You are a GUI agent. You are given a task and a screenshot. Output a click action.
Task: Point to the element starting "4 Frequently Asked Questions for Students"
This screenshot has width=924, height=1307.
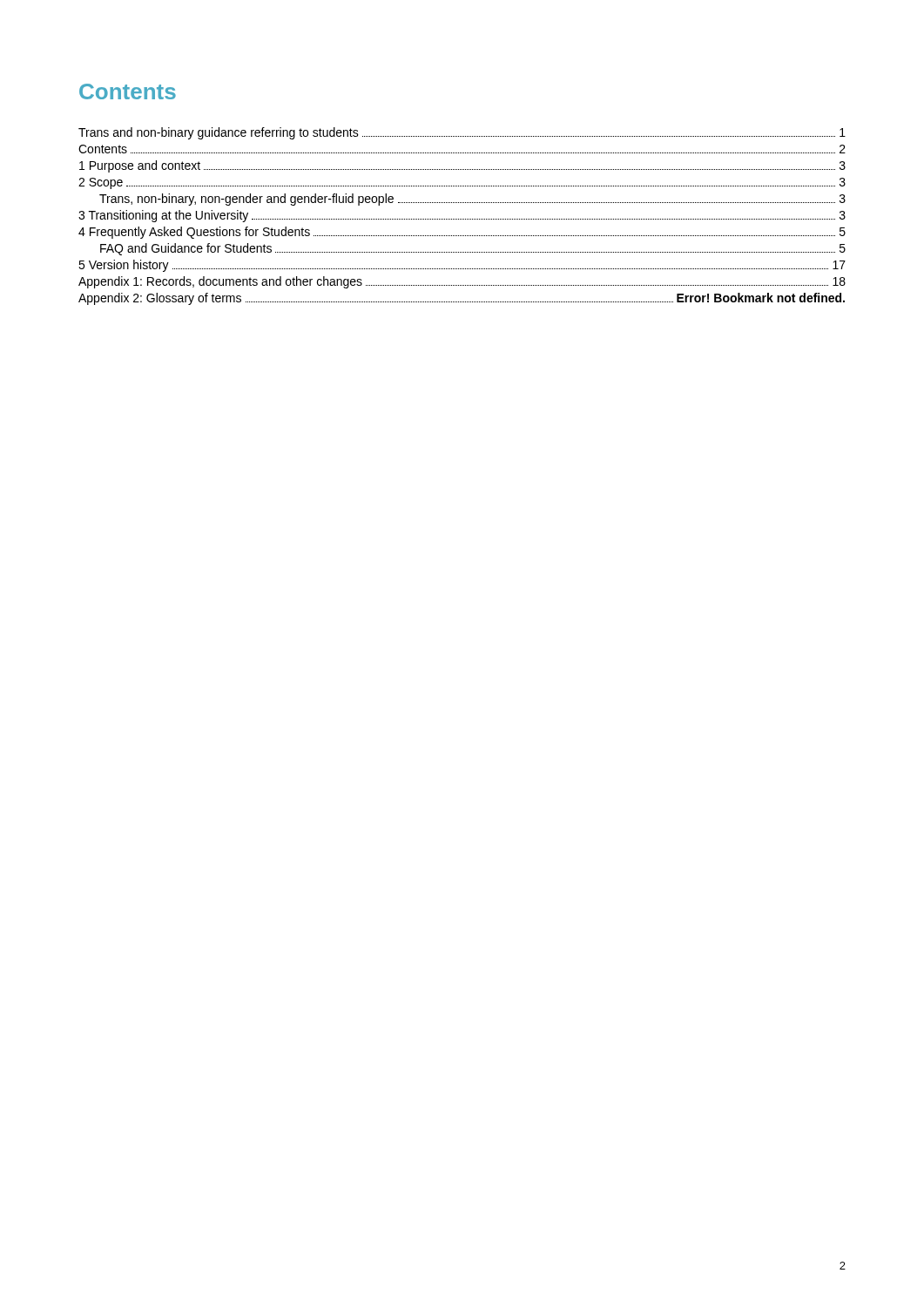tap(462, 231)
